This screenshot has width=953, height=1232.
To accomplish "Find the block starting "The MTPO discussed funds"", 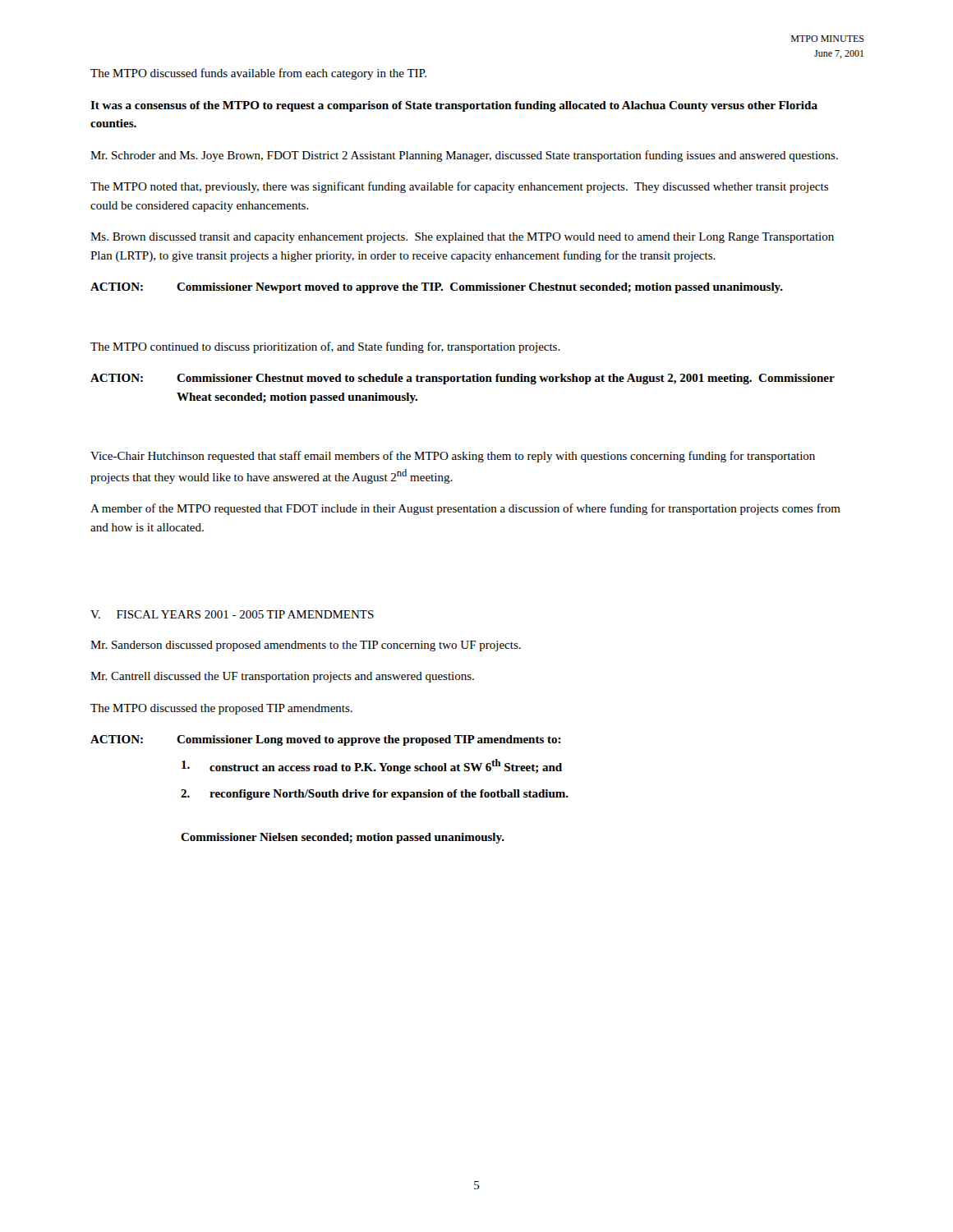I will (259, 73).
